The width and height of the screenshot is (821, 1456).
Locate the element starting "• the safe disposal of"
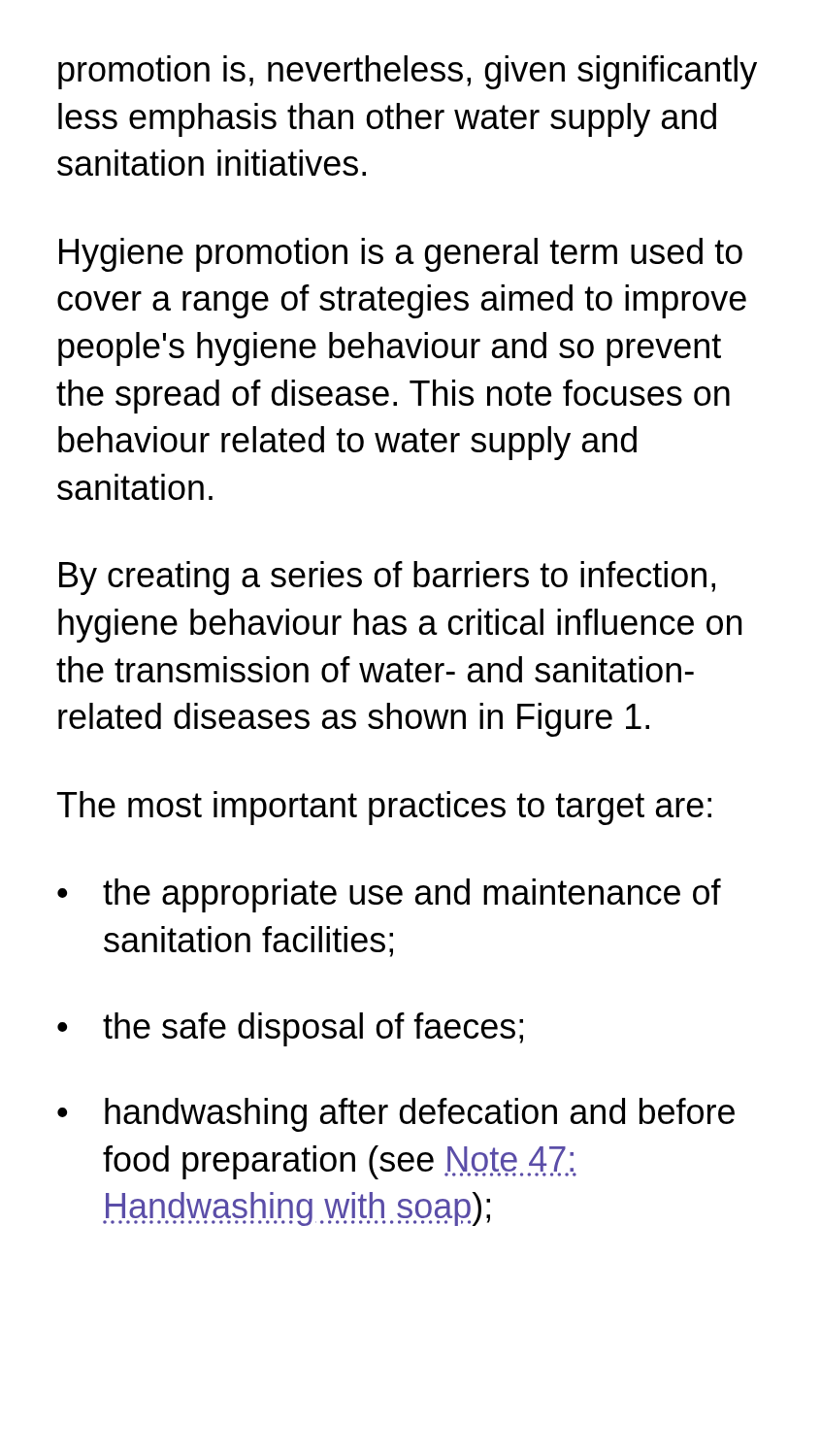click(410, 1027)
